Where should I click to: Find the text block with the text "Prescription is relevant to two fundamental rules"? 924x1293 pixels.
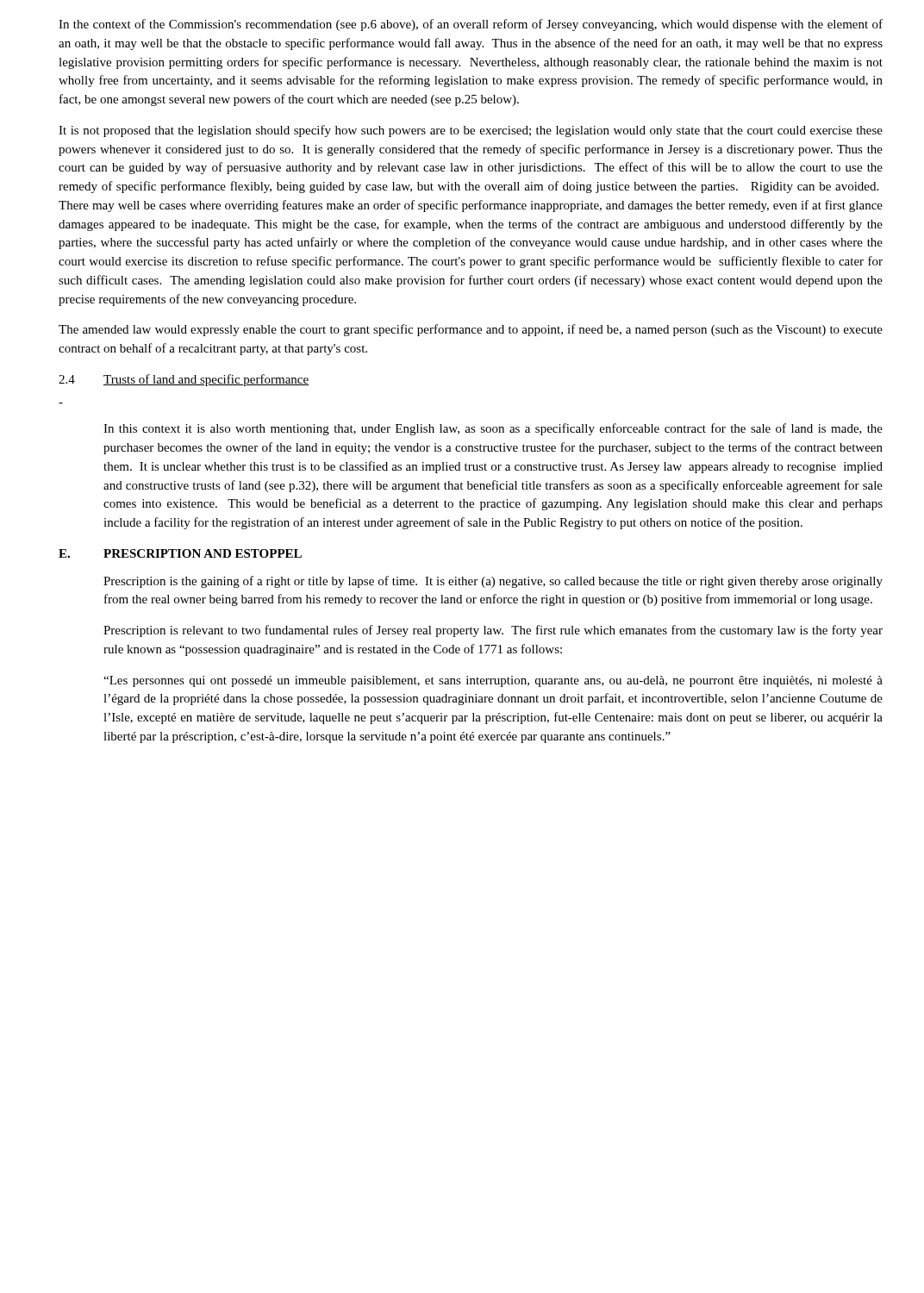point(493,640)
